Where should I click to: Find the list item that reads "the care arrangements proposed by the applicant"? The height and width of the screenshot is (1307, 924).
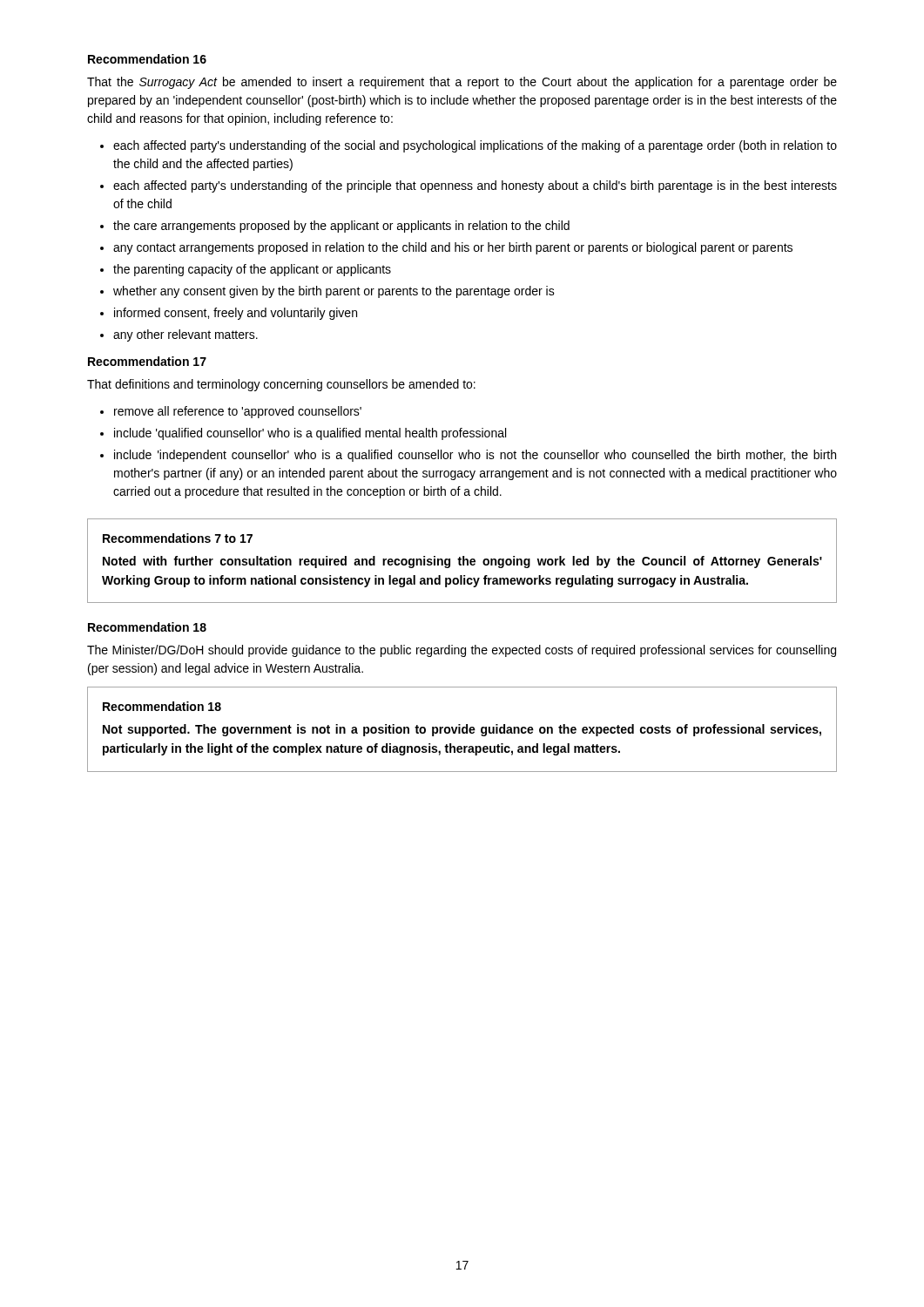click(342, 226)
